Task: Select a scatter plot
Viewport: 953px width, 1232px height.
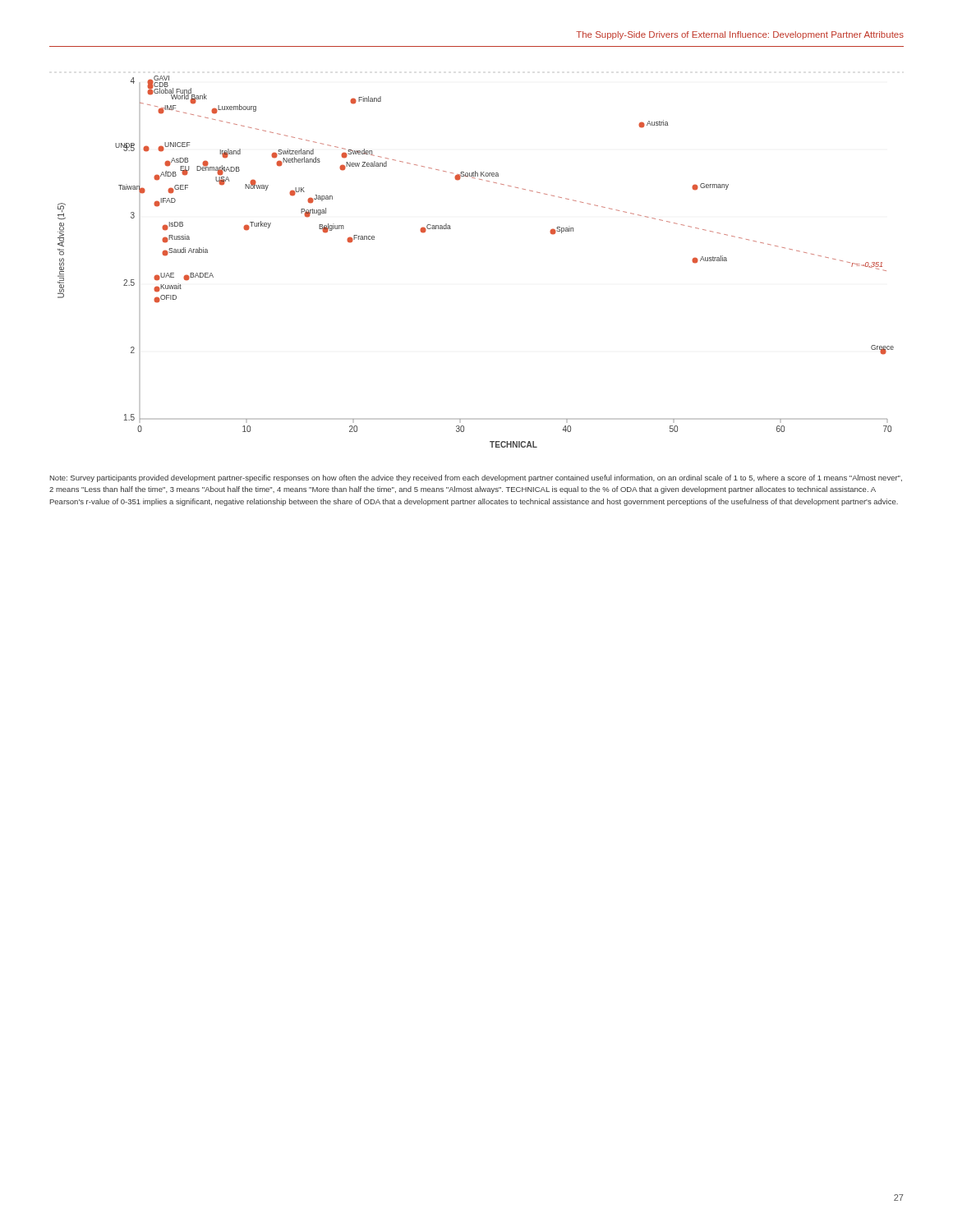Action: (476, 267)
